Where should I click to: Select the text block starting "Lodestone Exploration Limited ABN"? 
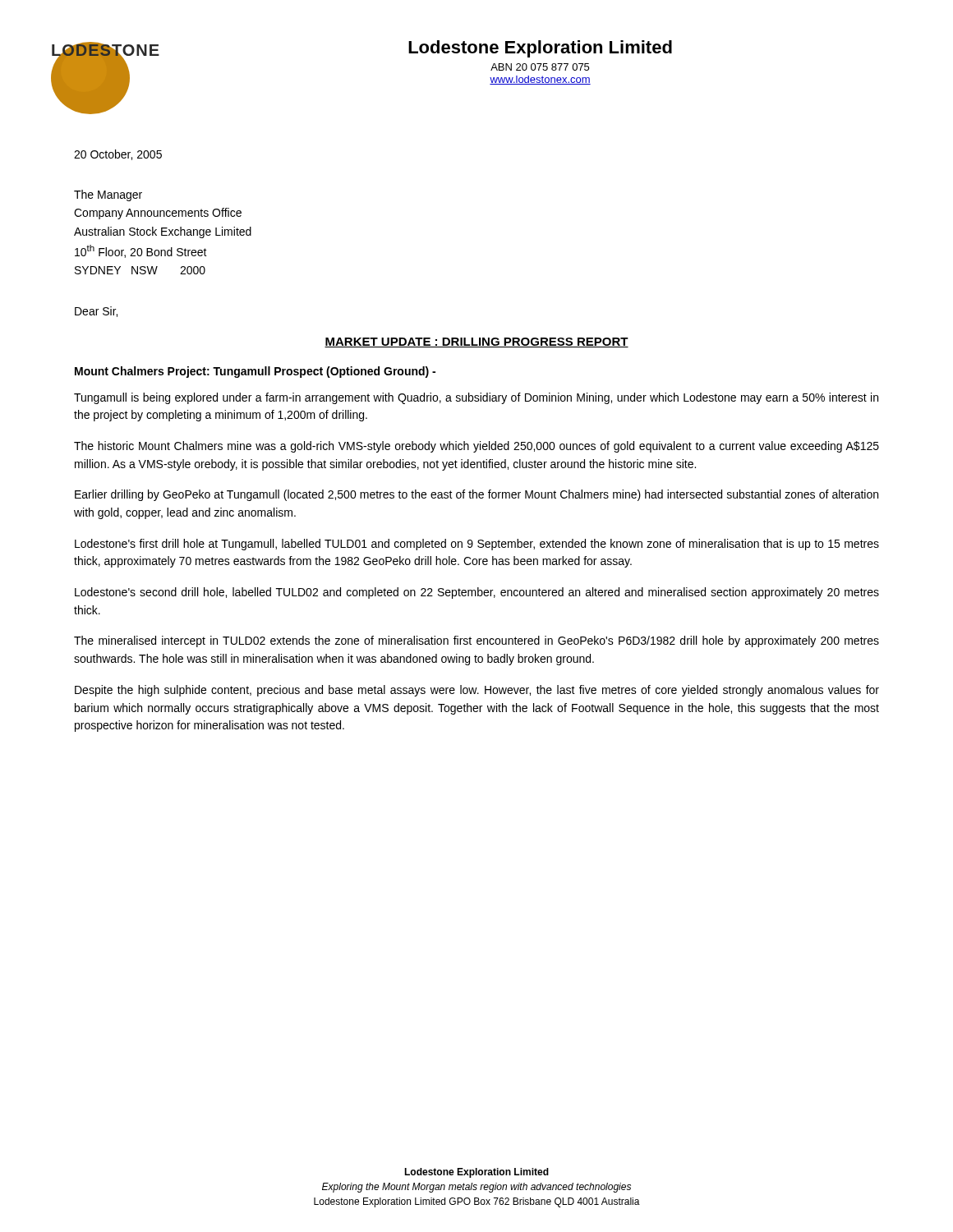(540, 61)
